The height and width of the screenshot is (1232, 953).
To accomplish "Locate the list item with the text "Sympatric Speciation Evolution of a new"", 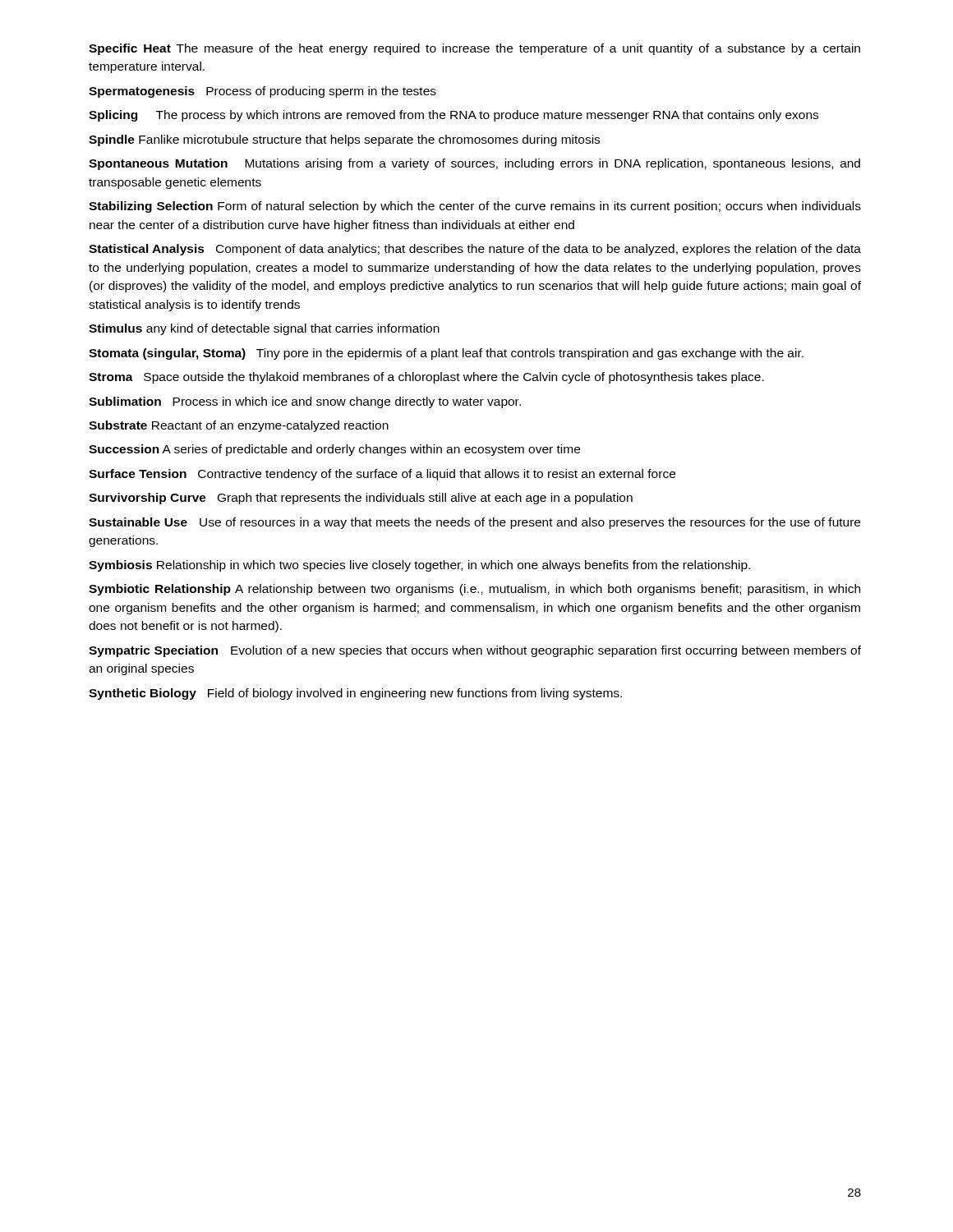I will point(475,659).
